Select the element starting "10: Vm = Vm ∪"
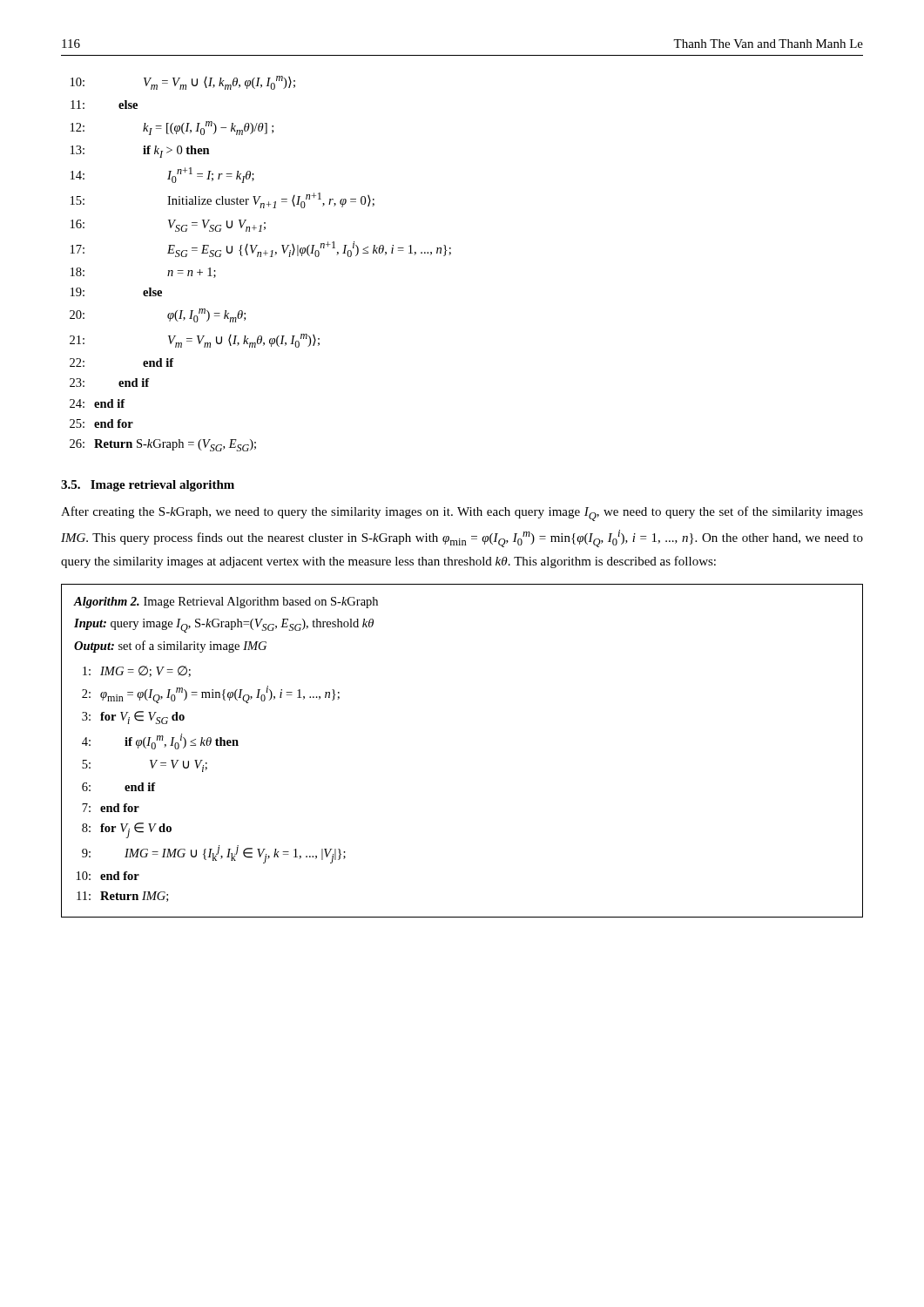The width and height of the screenshot is (924, 1307). (x=183, y=83)
